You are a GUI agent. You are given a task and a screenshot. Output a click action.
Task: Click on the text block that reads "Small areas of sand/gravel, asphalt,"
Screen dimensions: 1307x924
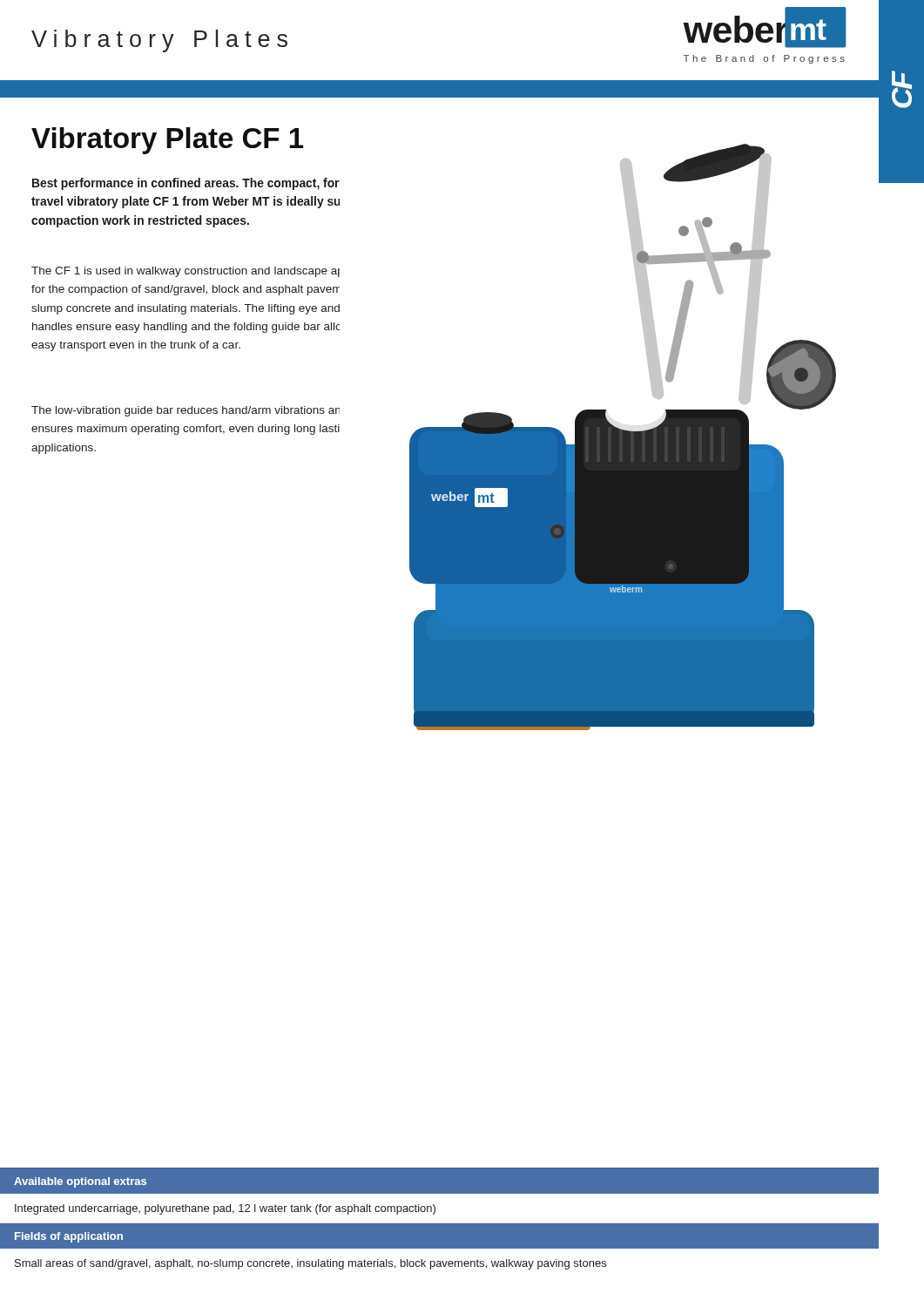310,1263
